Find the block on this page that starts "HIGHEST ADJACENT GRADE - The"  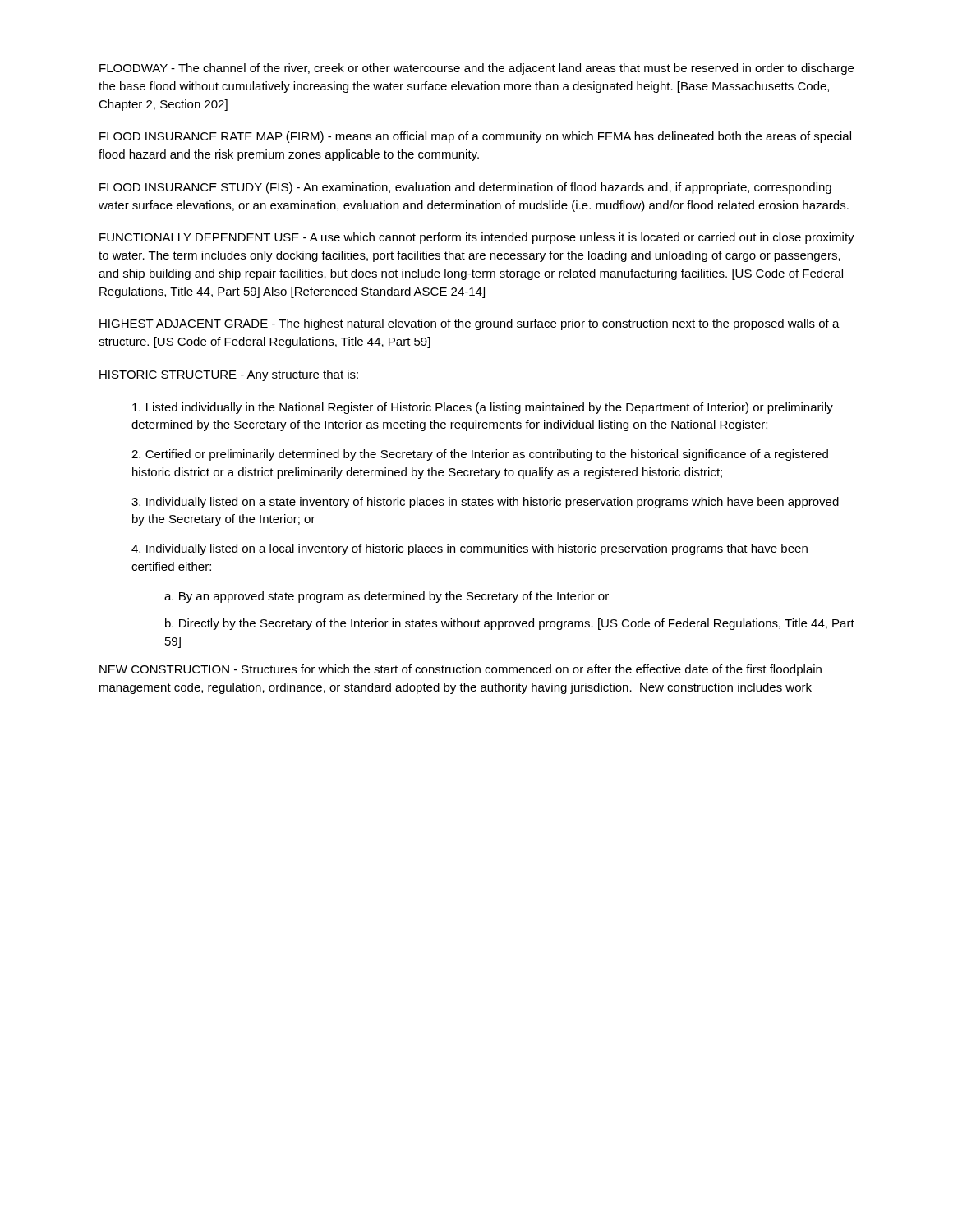pyautogui.click(x=469, y=332)
